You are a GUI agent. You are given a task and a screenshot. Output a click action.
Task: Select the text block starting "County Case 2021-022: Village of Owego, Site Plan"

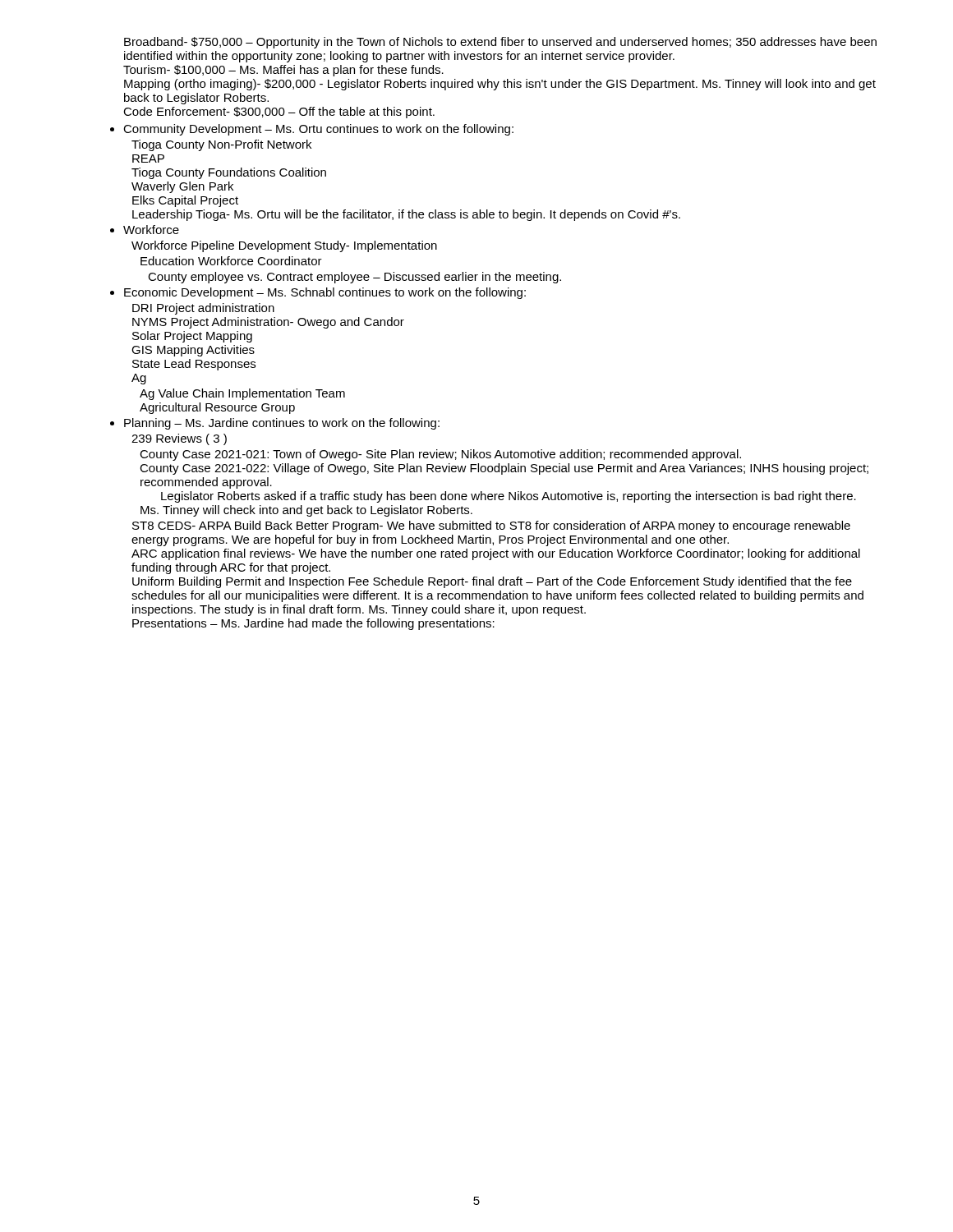pos(509,489)
